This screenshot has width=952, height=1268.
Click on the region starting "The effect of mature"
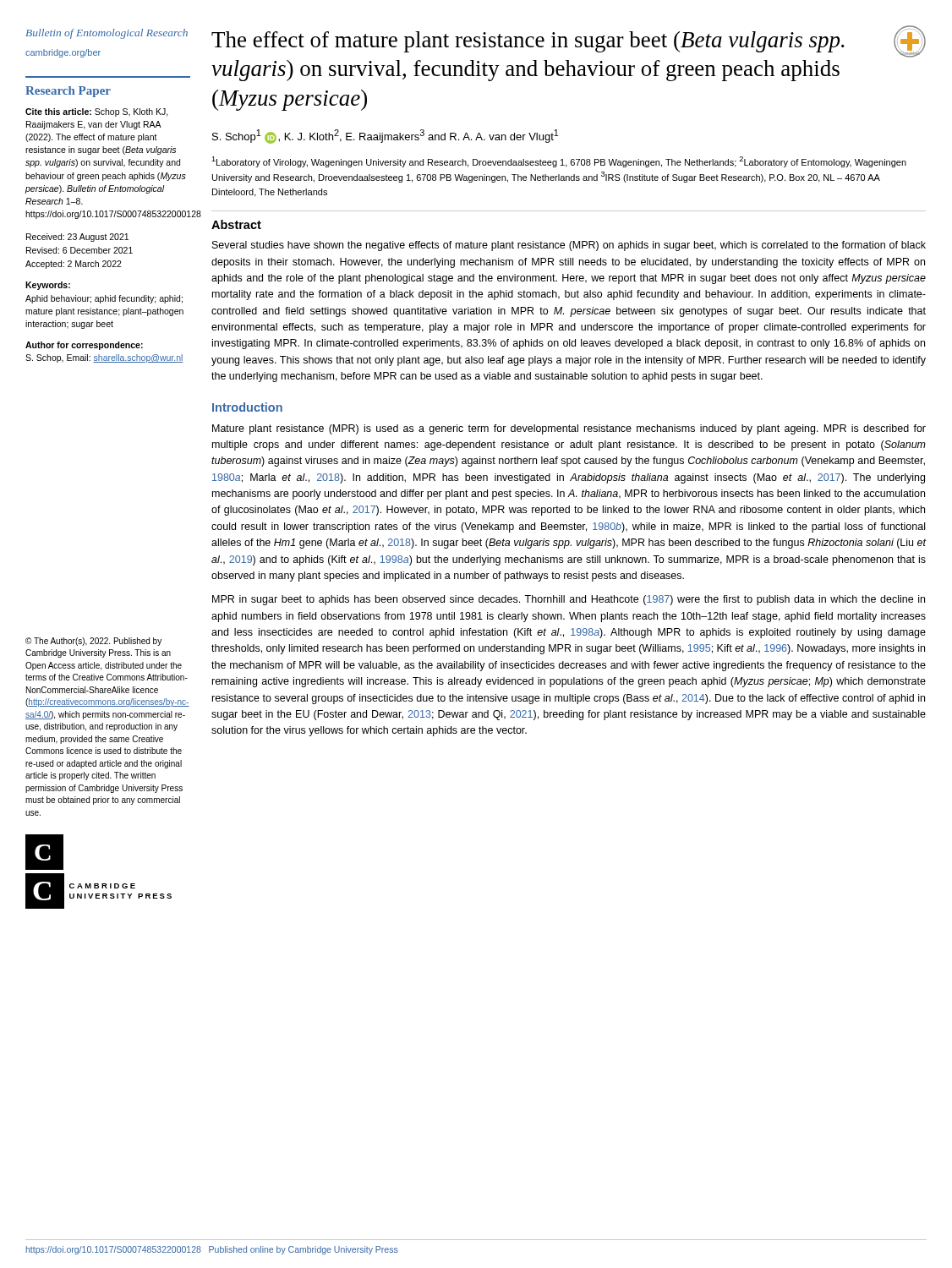tap(529, 69)
